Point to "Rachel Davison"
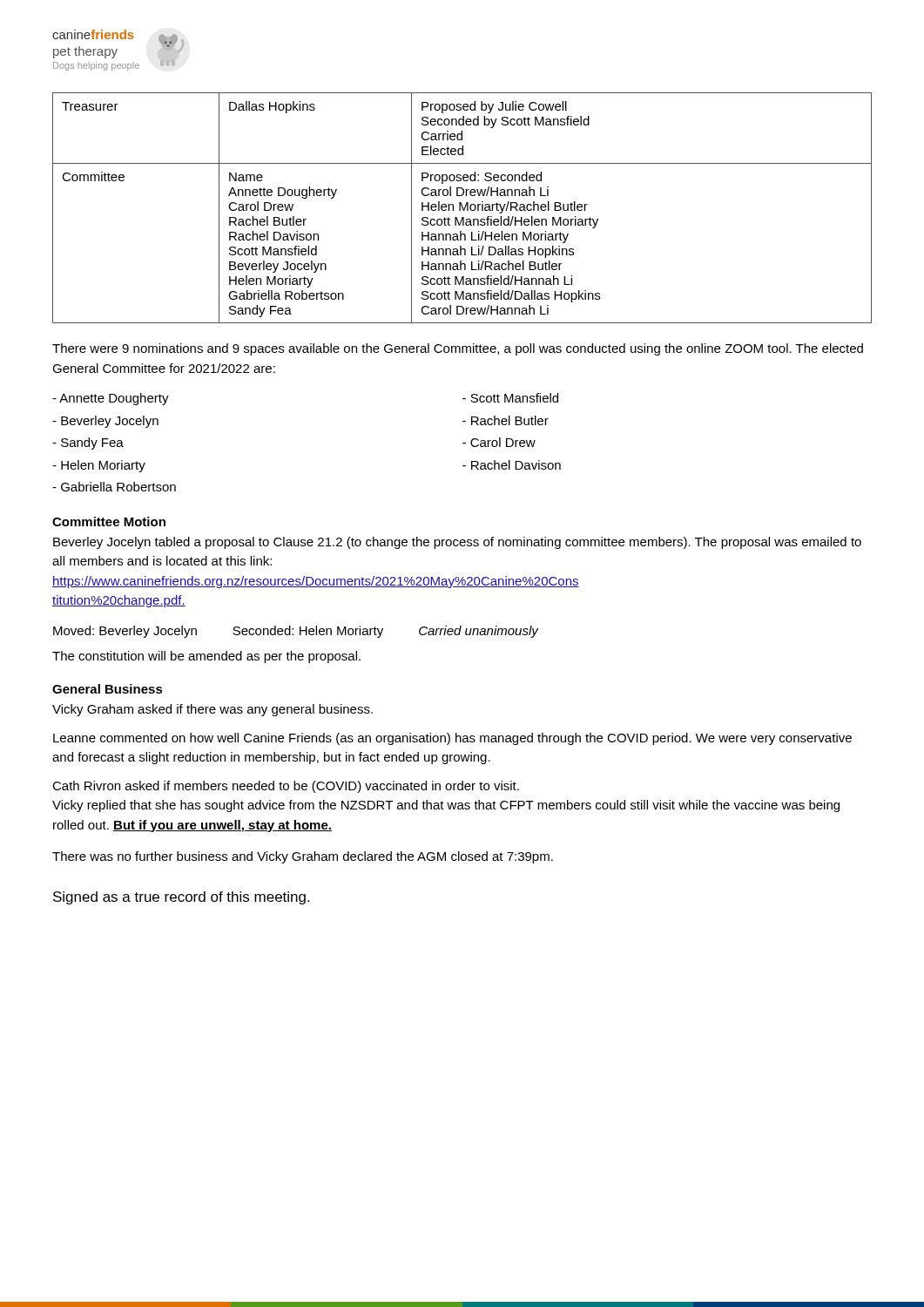924x1307 pixels. coord(512,464)
